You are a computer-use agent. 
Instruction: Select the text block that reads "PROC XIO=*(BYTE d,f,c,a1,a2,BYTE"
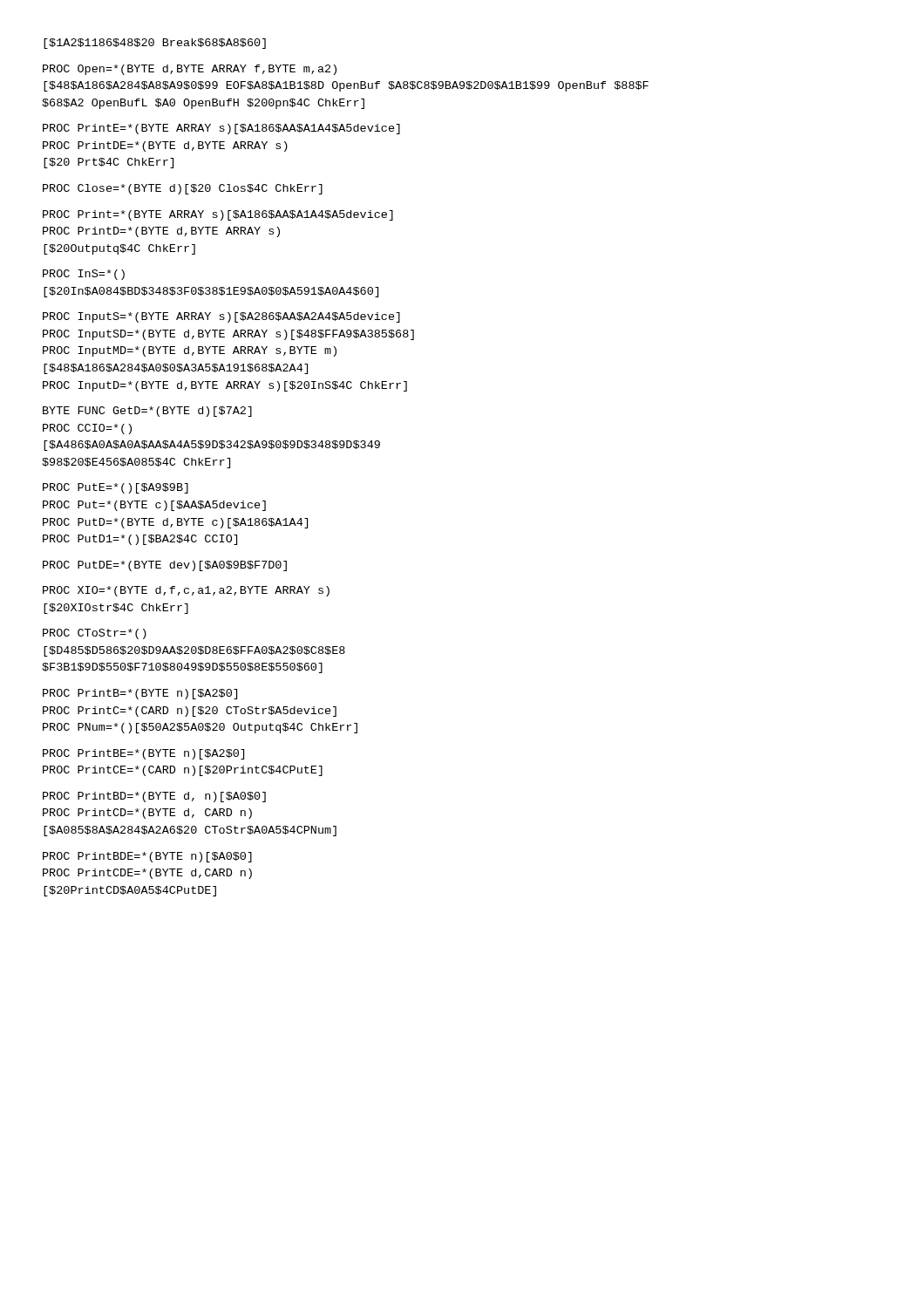(187, 599)
